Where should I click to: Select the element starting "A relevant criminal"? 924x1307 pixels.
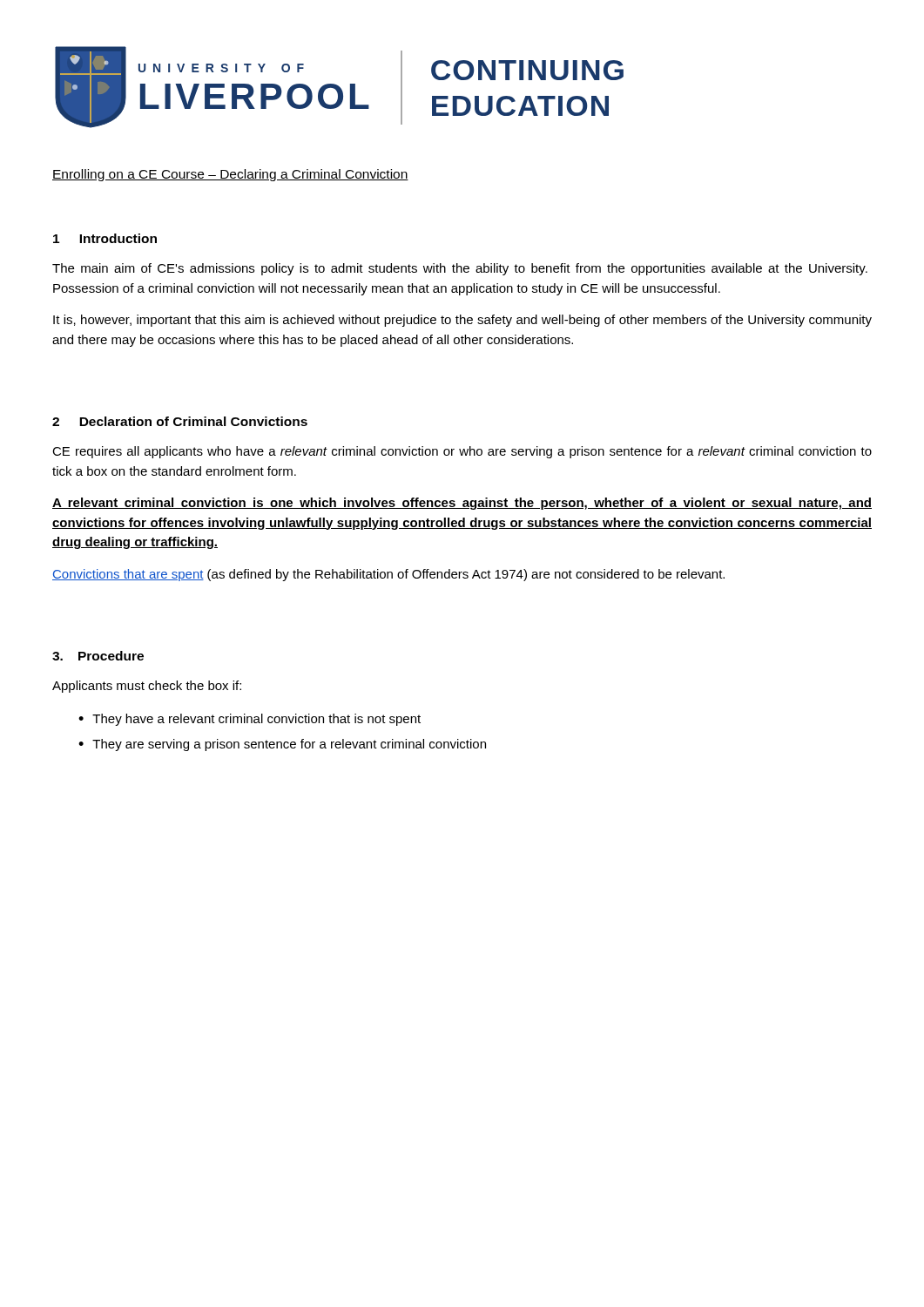pyautogui.click(x=462, y=522)
